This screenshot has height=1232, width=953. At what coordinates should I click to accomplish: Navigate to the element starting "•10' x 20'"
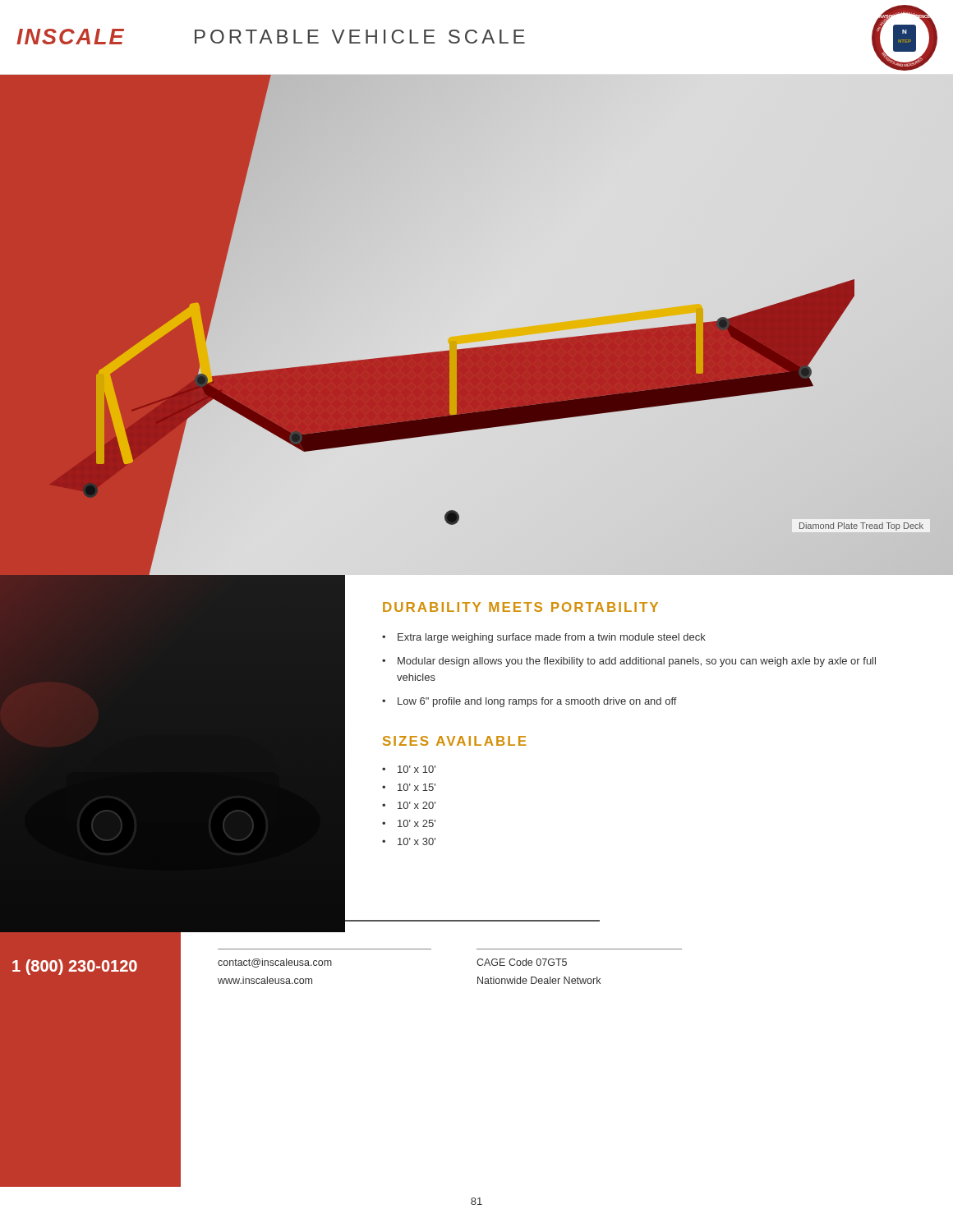(x=409, y=805)
